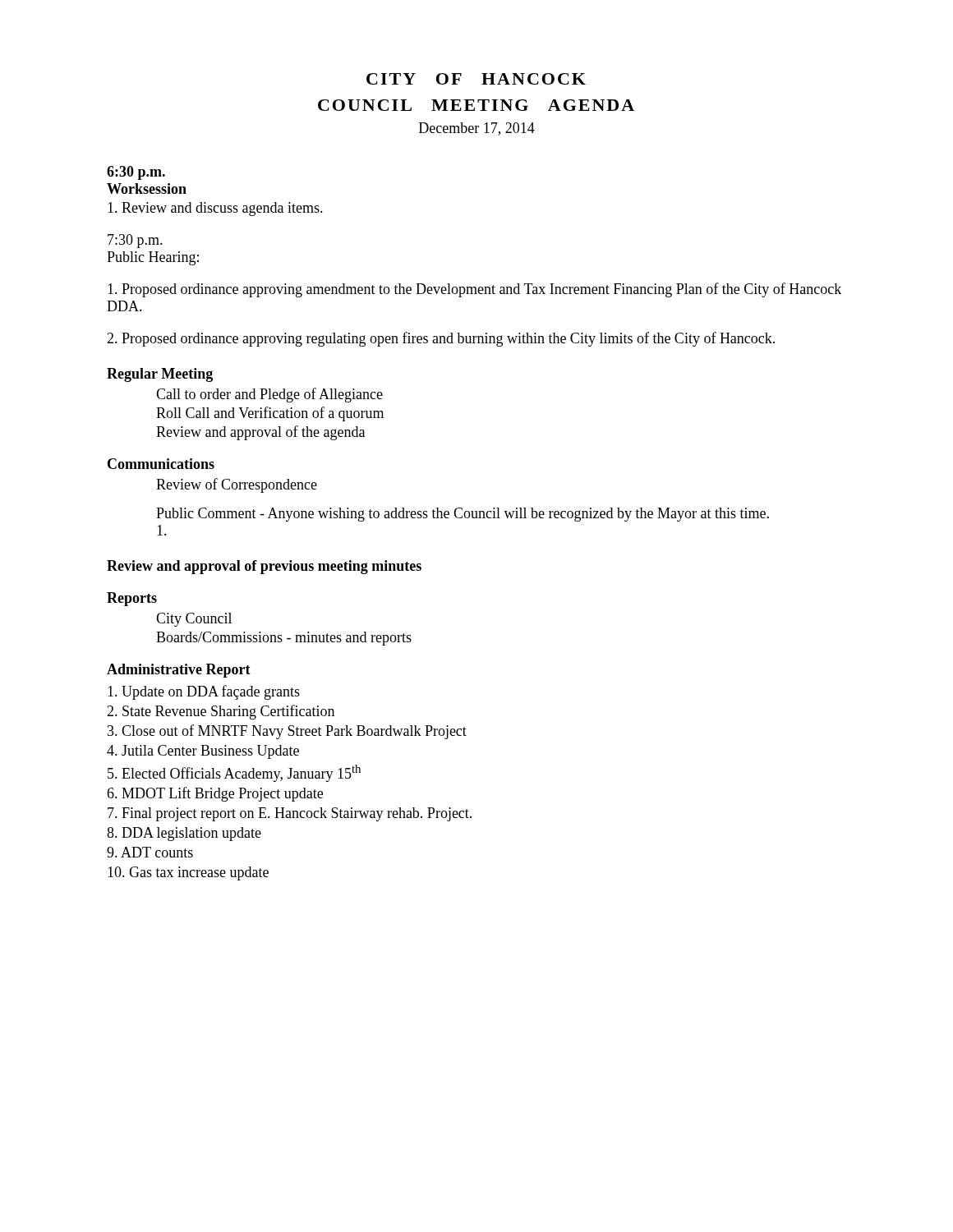Select the list item that reads "Roll Call and Verification of a quorum"

click(x=270, y=413)
